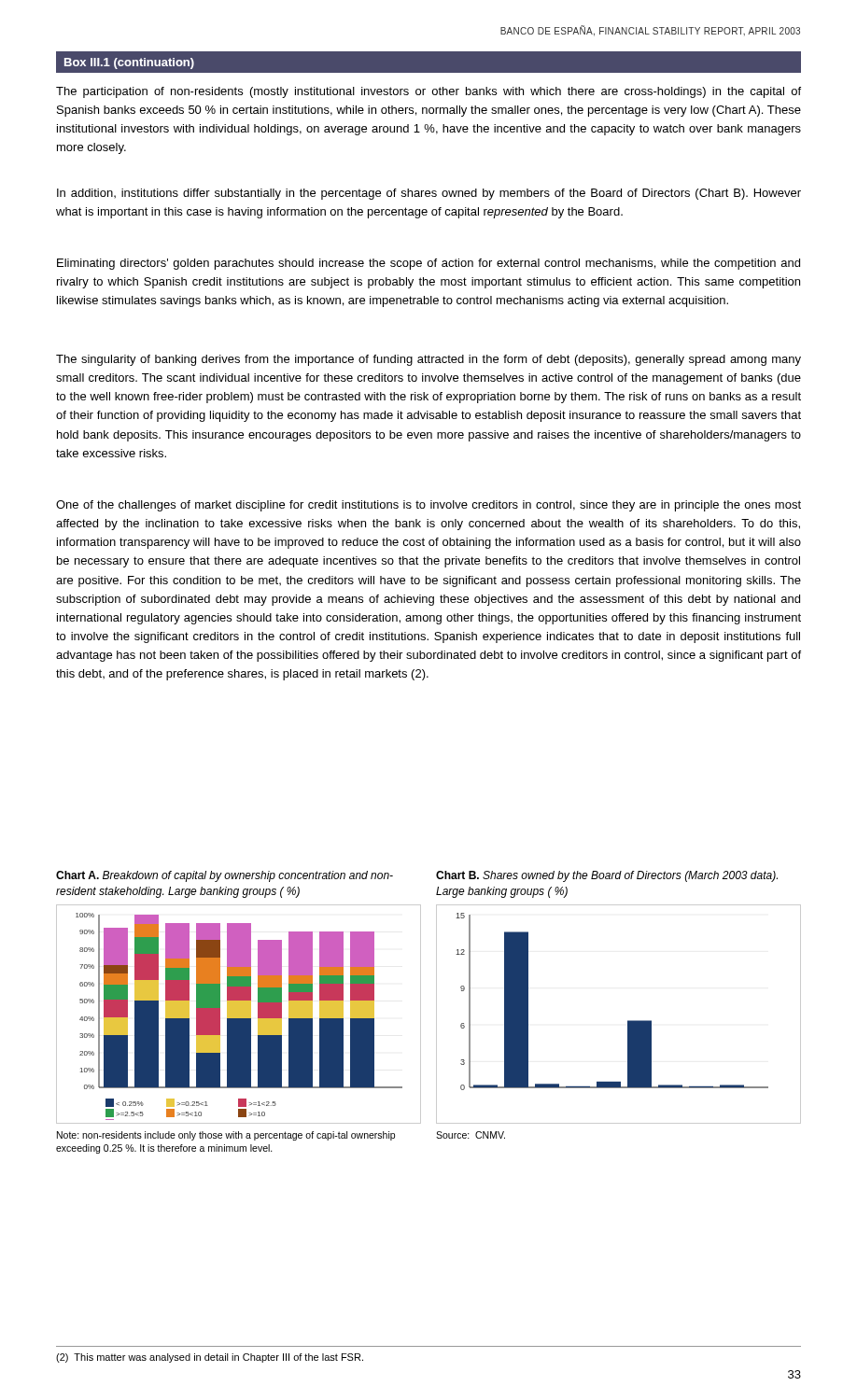
Task: Locate the footnote that reads "(2) This matter"
Action: point(210,1357)
